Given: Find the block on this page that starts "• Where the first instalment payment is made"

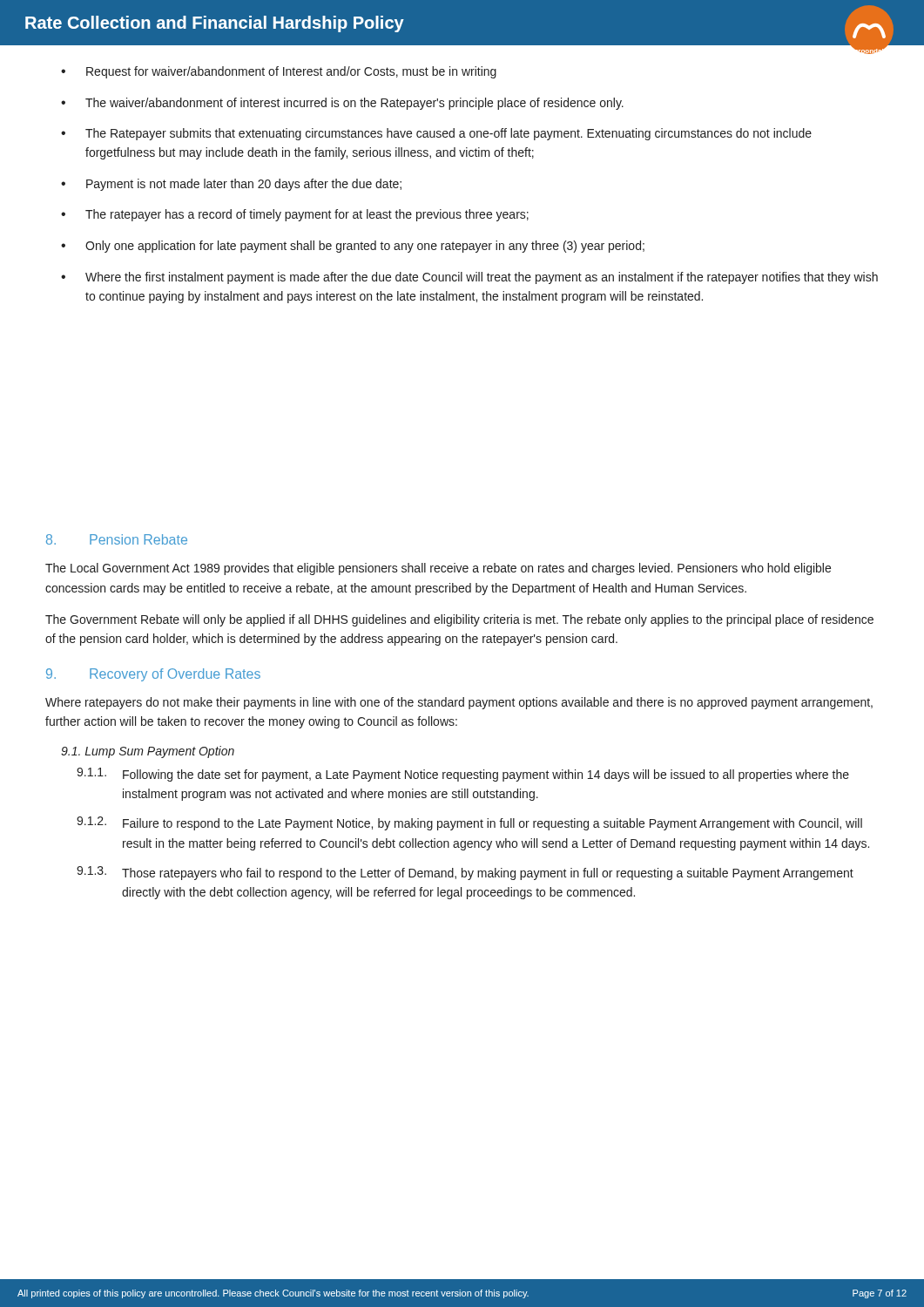Looking at the screenshot, I should [x=470, y=287].
